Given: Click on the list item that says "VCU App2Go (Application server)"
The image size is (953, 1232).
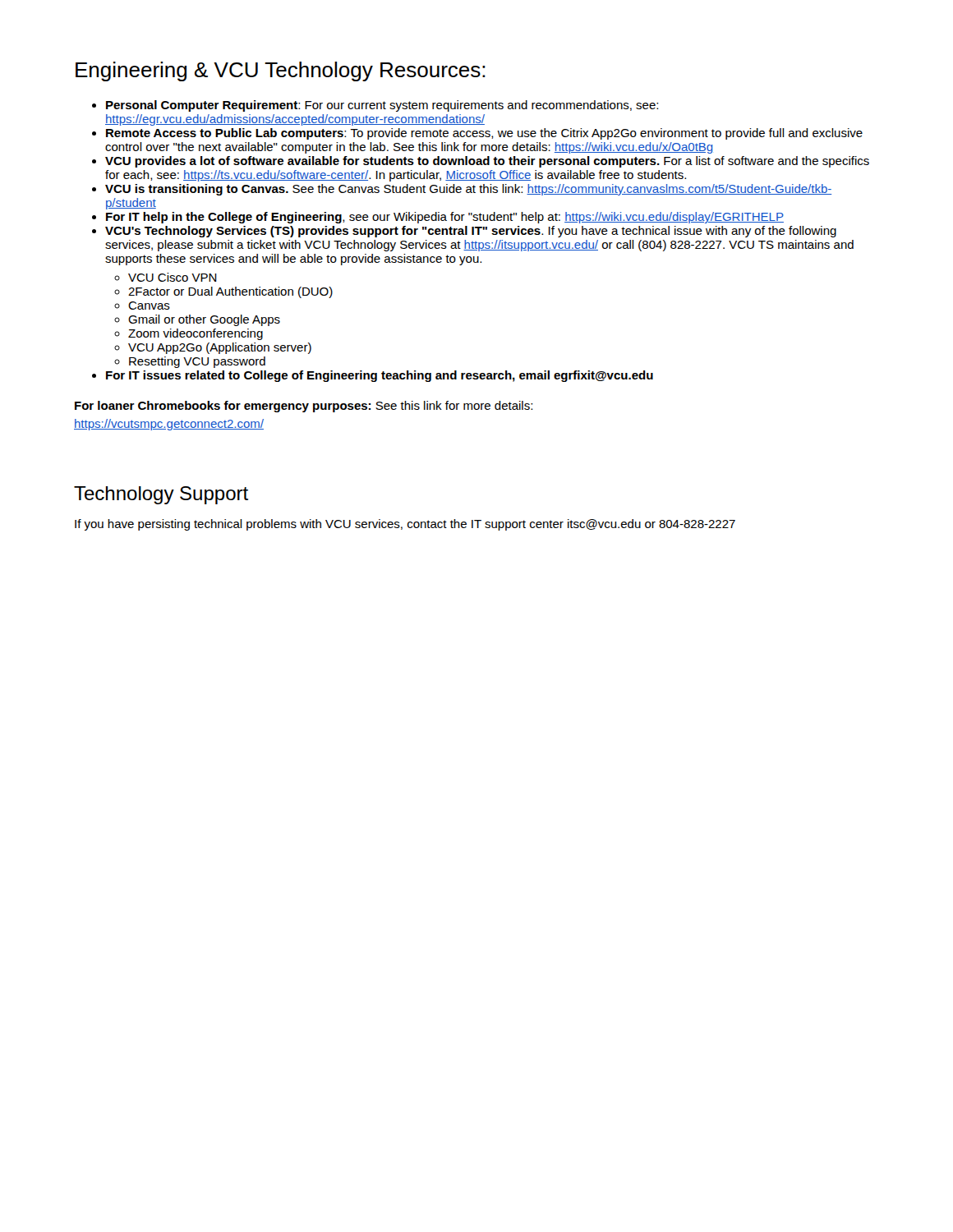Looking at the screenshot, I should click(x=220, y=348).
